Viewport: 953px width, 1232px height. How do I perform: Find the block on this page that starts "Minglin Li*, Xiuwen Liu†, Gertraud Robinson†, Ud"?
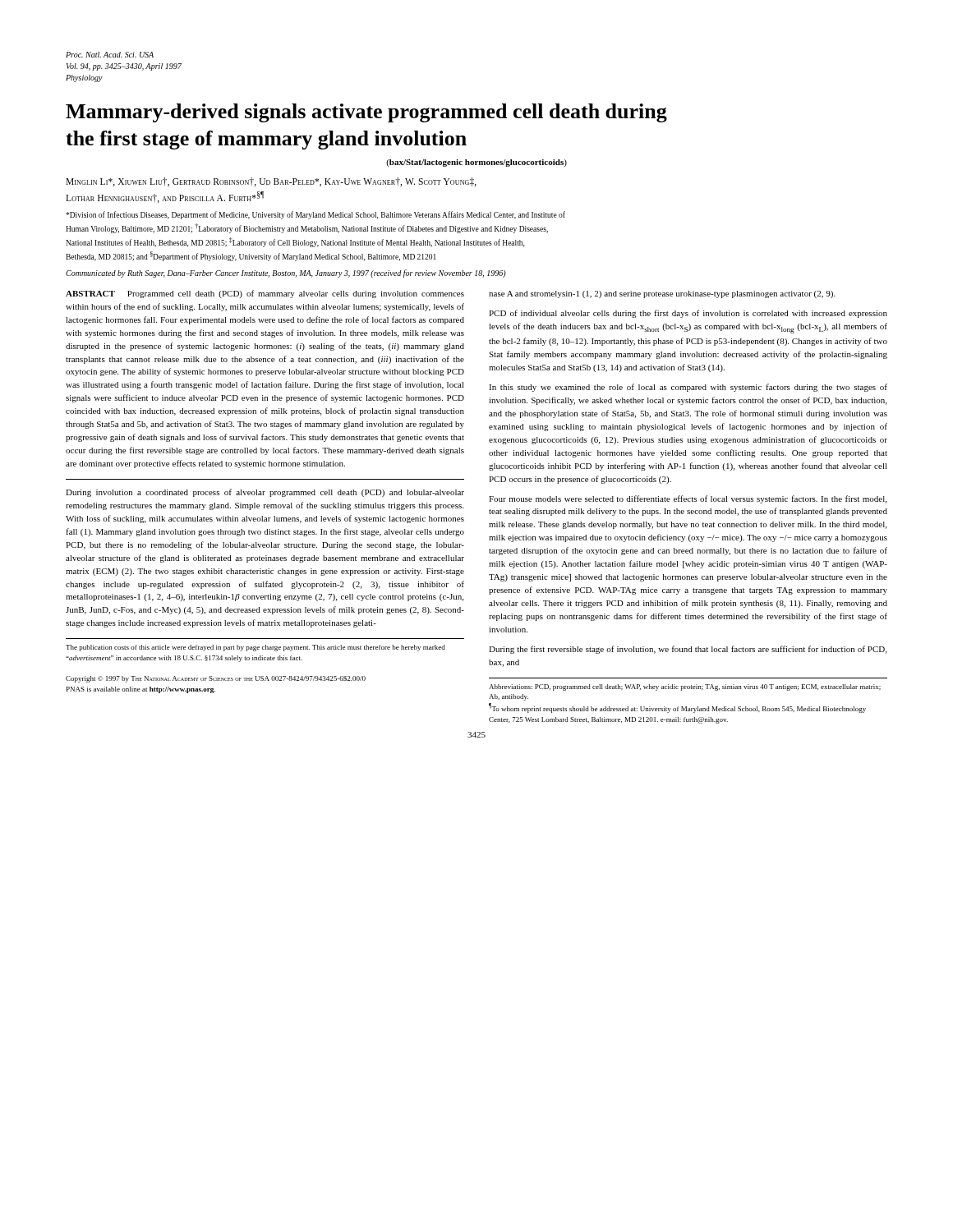pyautogui.click(x=271, y=190)
